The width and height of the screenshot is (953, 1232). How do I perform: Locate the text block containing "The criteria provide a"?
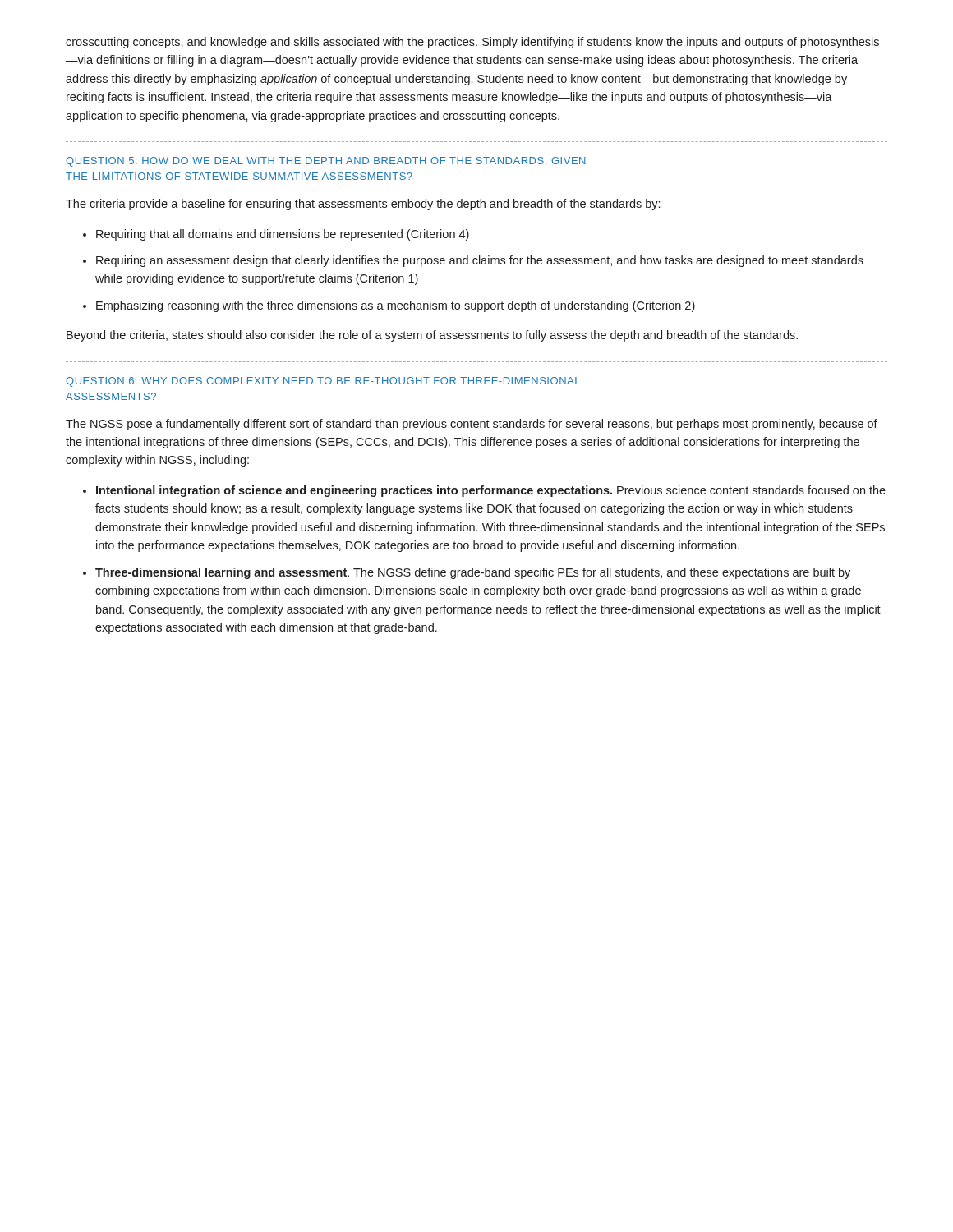coord(363,204)
